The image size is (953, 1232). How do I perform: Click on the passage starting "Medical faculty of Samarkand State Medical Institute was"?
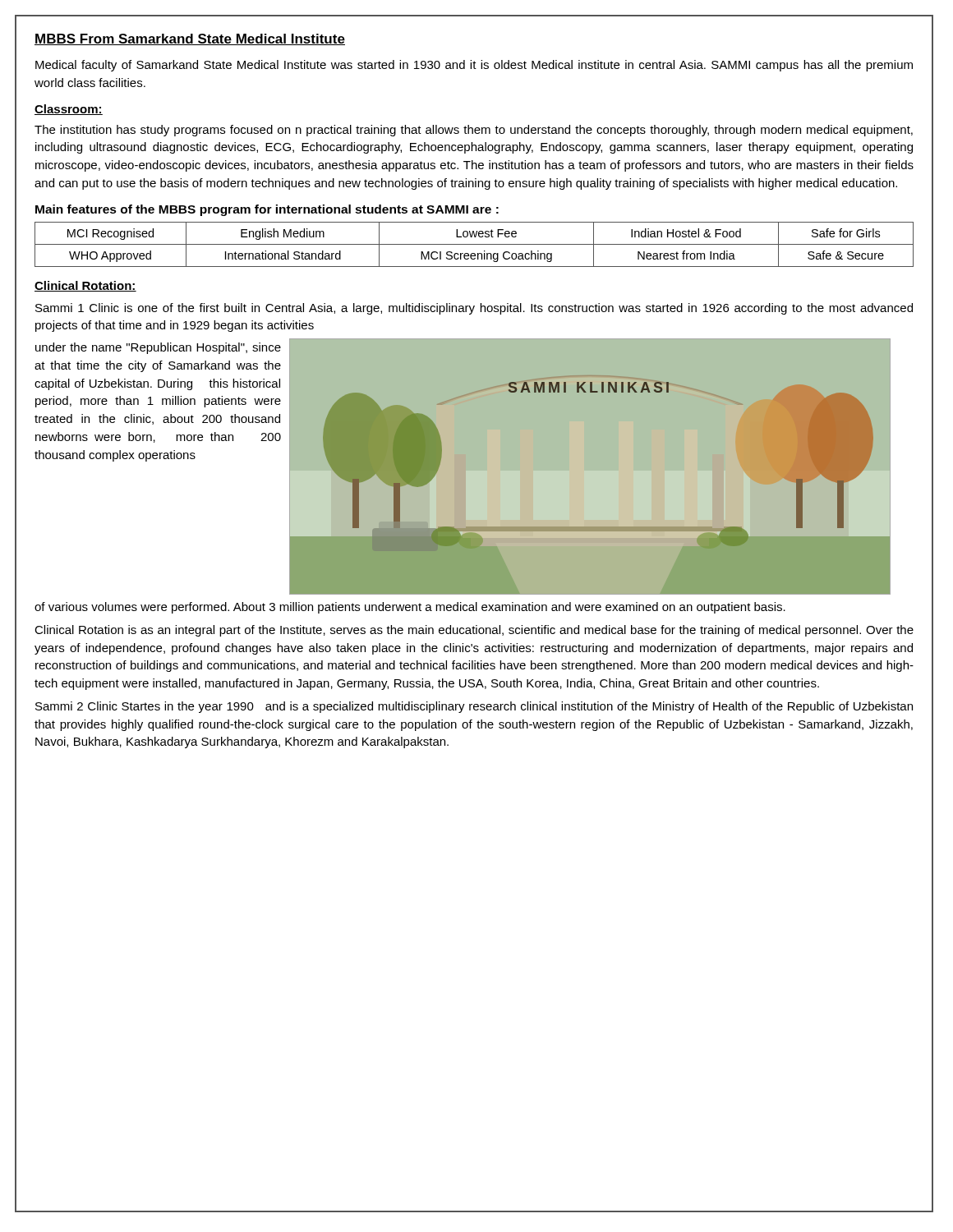coord(474,73)
